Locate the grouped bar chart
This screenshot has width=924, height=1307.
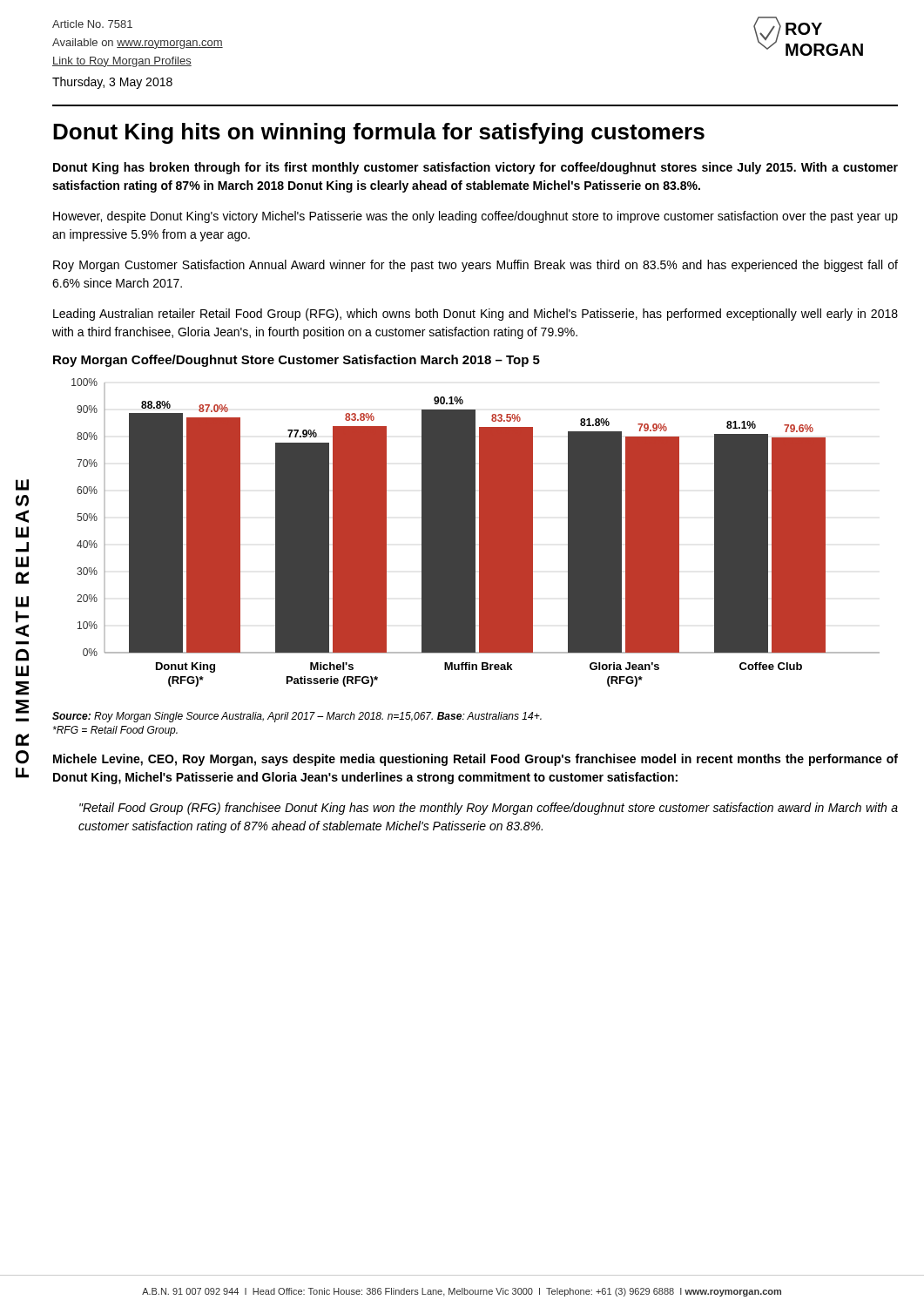coord(475,536)
